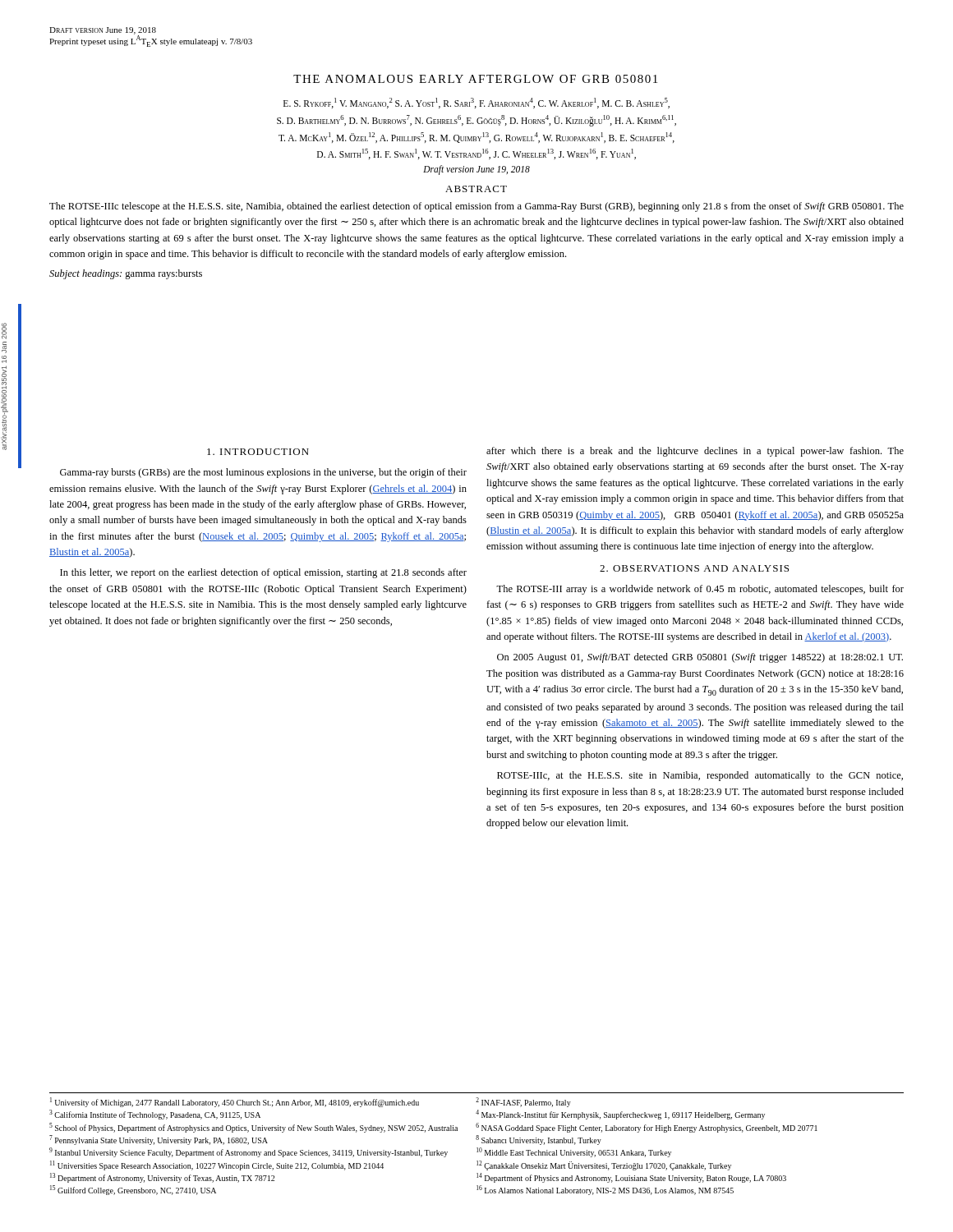The height and width of the screenshot is (1232, 953).
Task: Click on the element starting "E. S. Rykoff,1 V. Mangano,2 S. A. Yost1,"
Action: [x=476, y=128]
